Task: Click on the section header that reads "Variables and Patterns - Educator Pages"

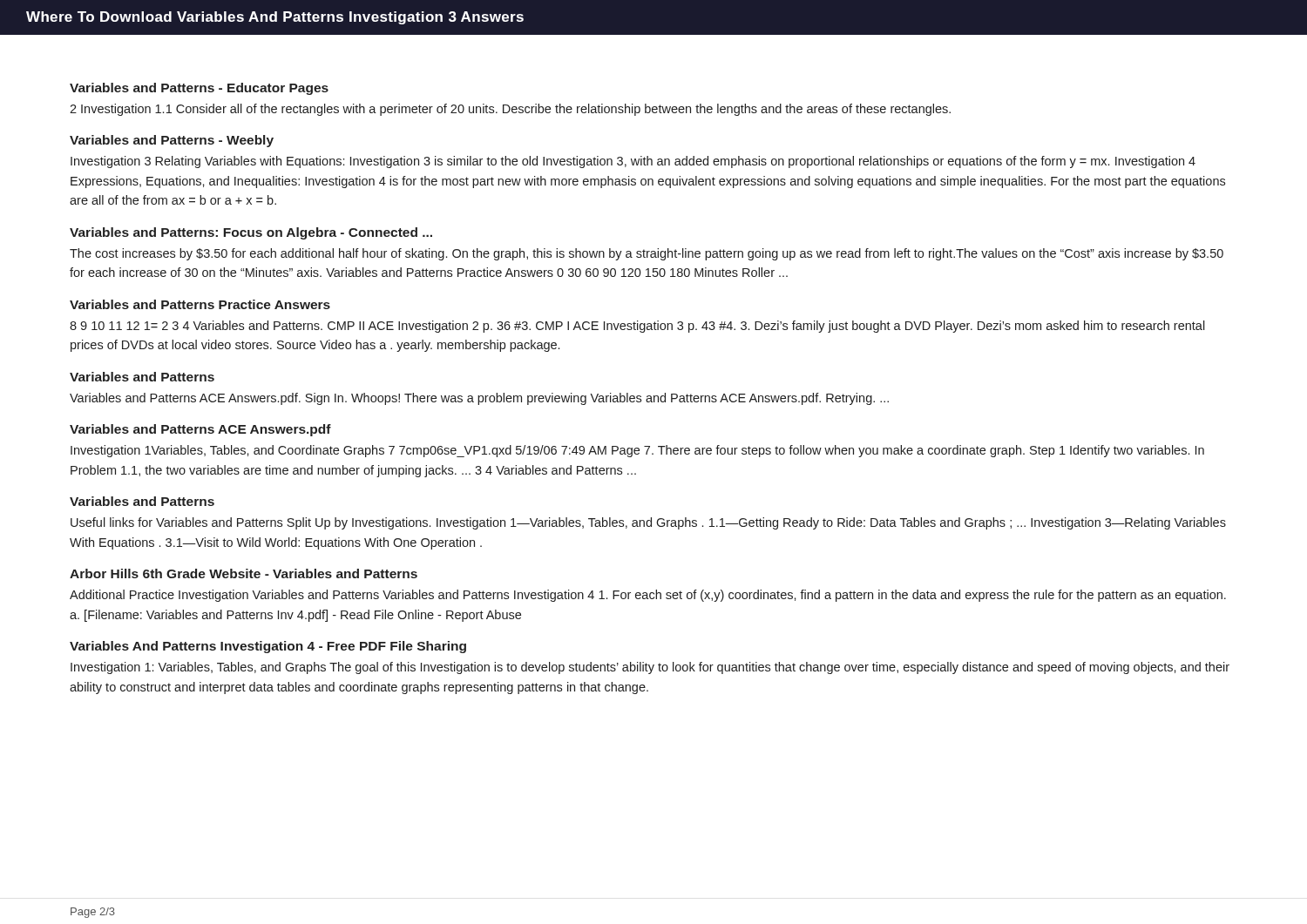Action: pyautogui.click(x=199, y=88)
